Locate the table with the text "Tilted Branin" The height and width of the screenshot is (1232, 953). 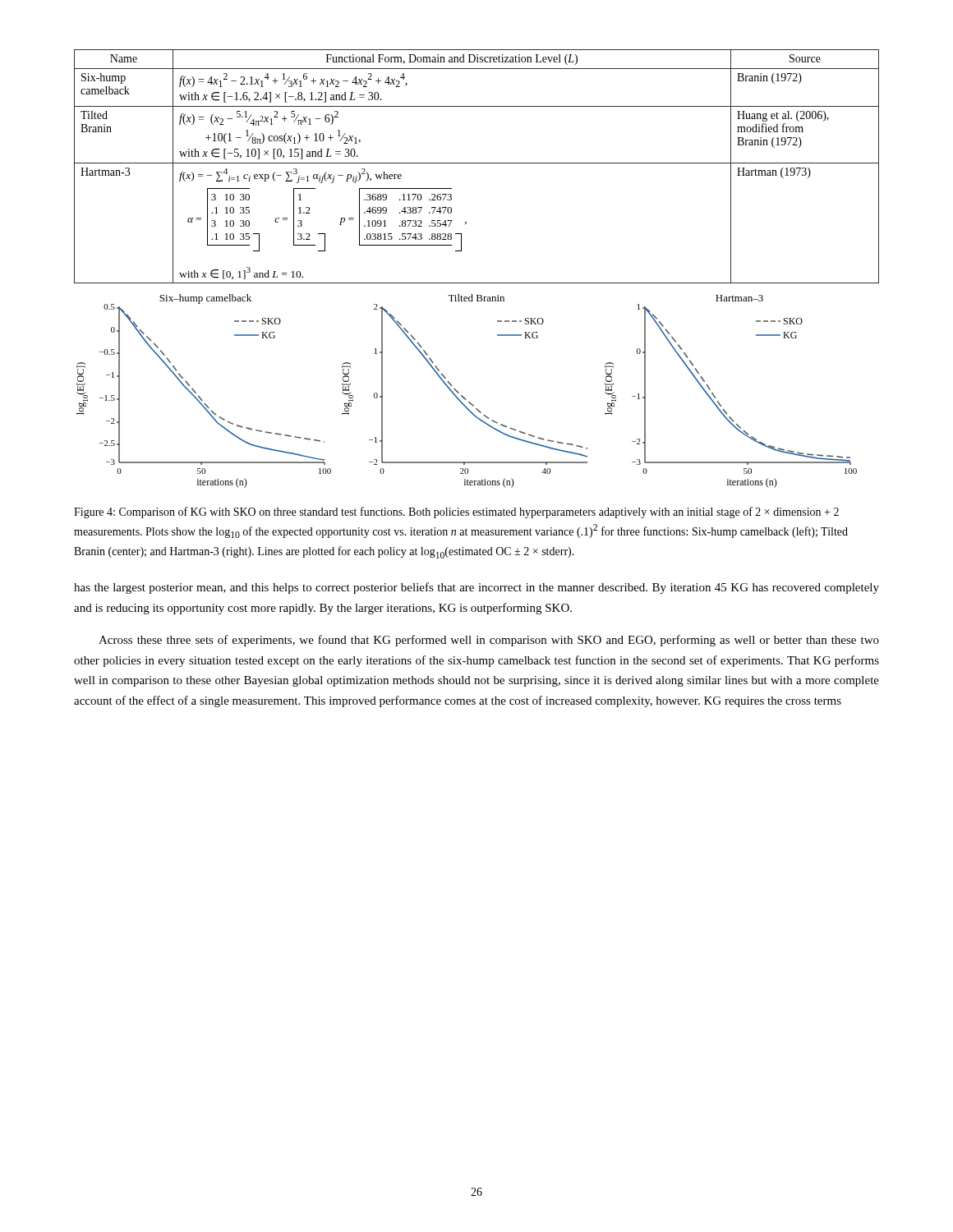tap(476, 166)
